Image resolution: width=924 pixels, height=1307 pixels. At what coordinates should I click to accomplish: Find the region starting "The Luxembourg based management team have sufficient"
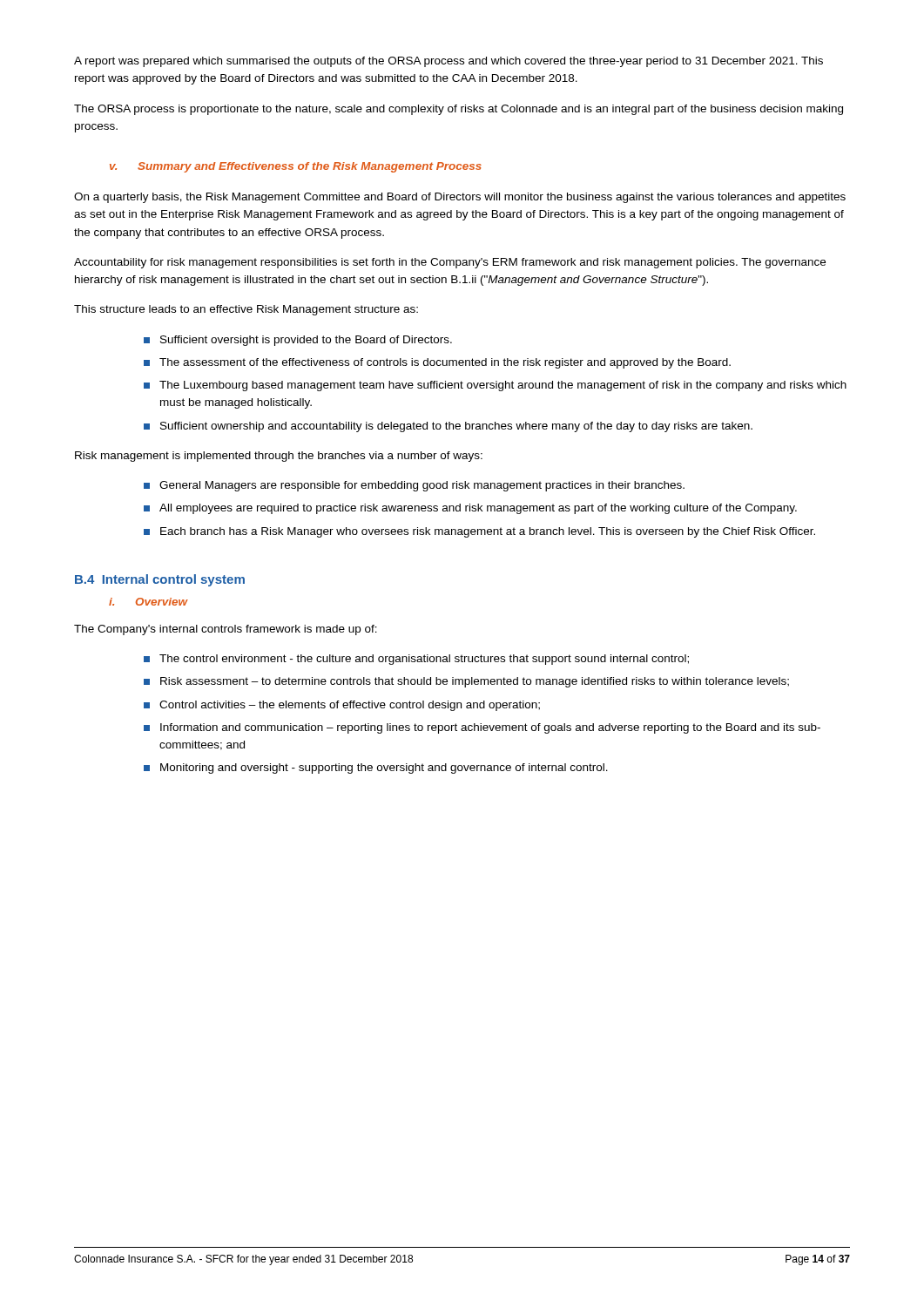point(503,393)
